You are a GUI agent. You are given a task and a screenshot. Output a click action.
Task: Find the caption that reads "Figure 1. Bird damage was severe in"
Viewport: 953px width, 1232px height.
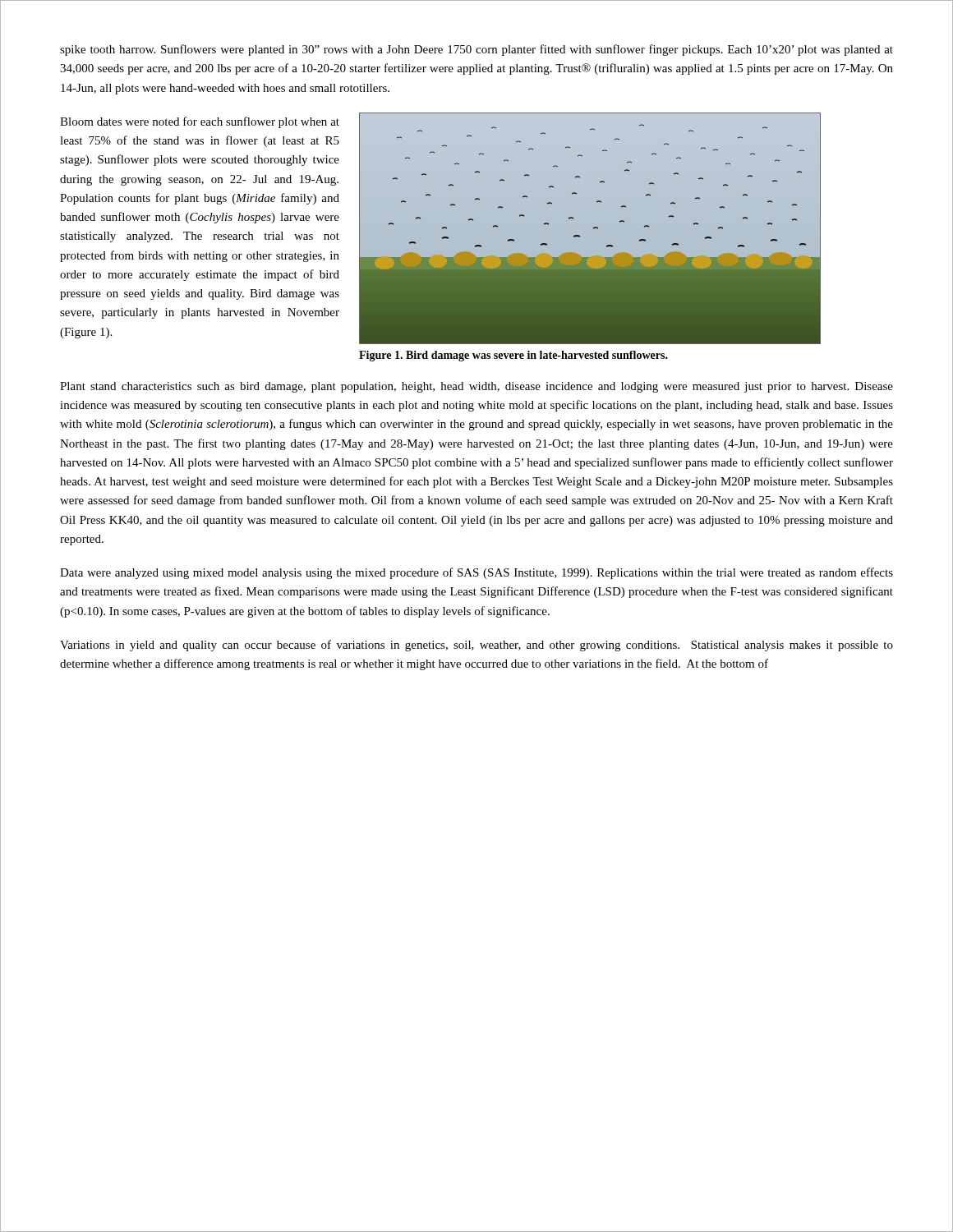pyautogui.click(x=513, y=355)
